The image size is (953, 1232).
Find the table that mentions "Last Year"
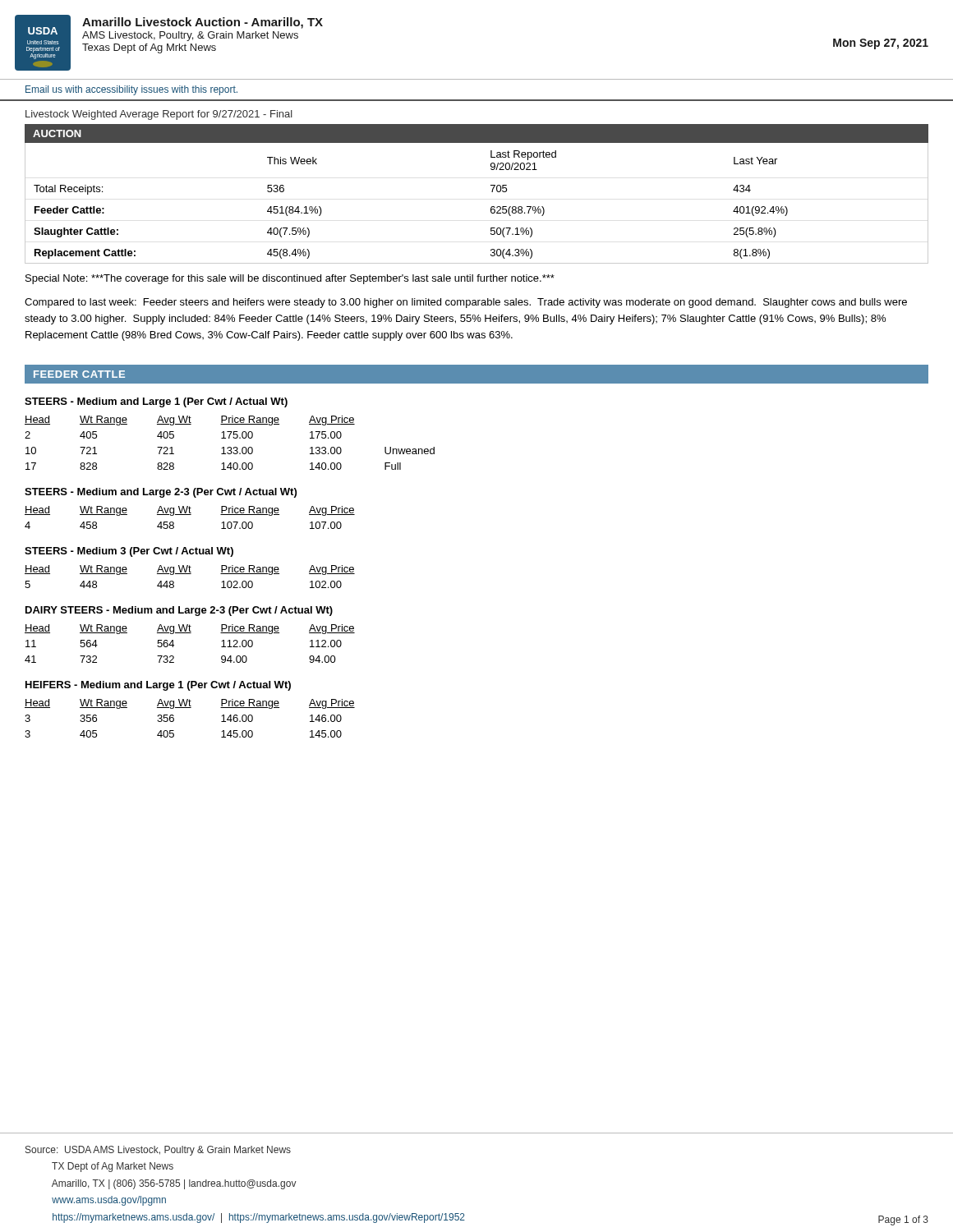476,203
